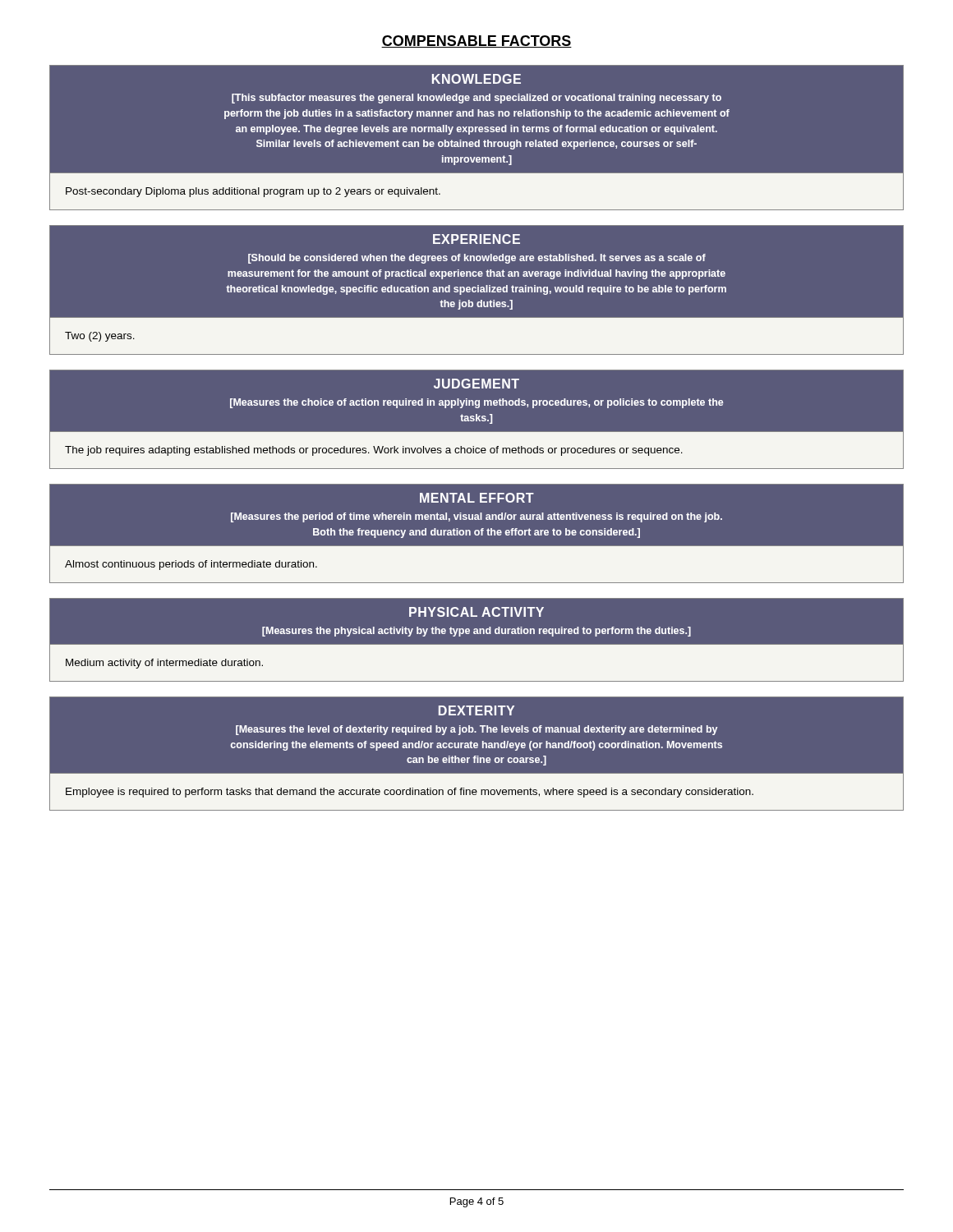Locate the text block that reads "Employee is required"
The width and height of the screenshot is (953, 1232).
[x=410, y=791]
